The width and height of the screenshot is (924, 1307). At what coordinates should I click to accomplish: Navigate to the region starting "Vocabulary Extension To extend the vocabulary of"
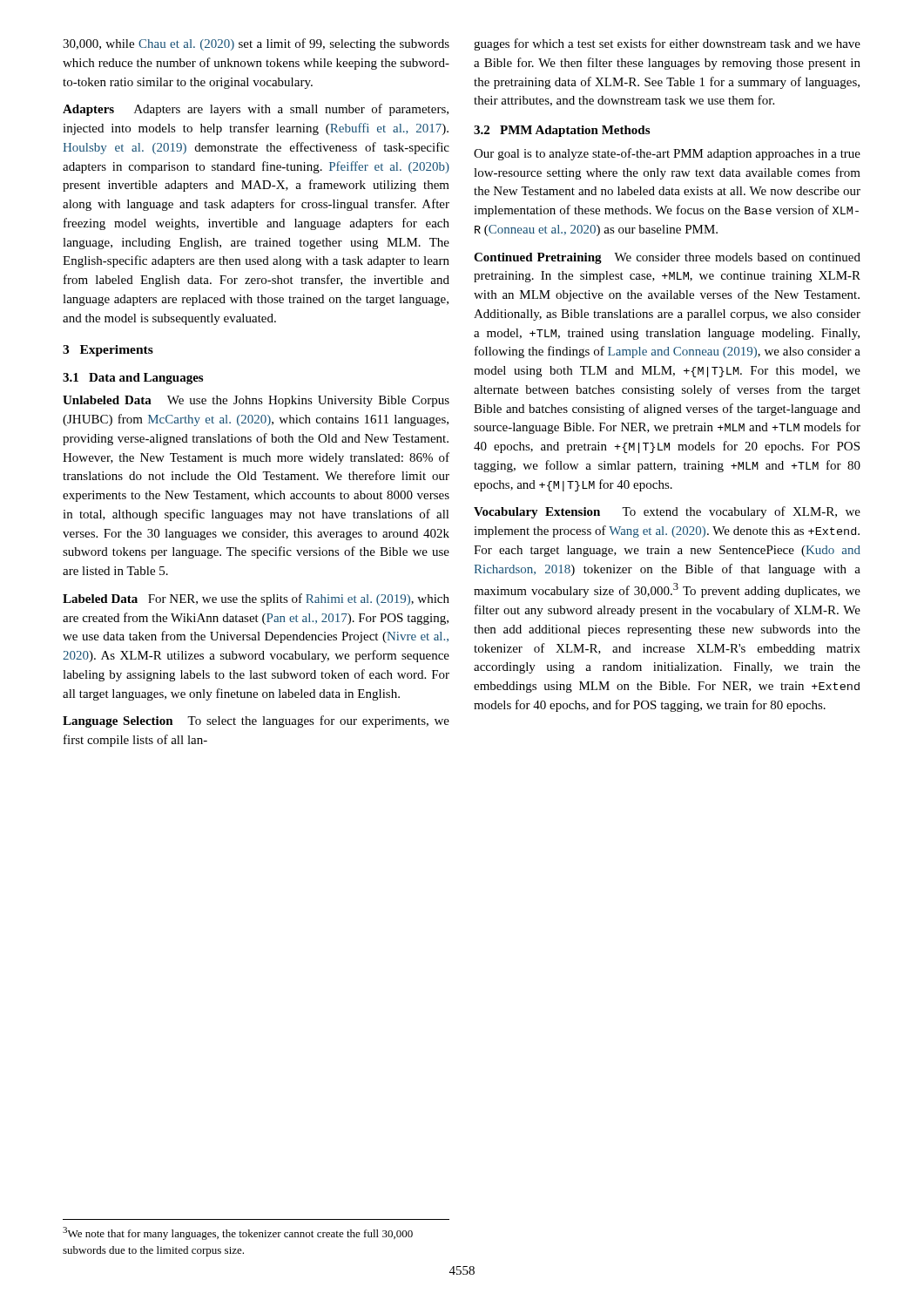point(667,609)
